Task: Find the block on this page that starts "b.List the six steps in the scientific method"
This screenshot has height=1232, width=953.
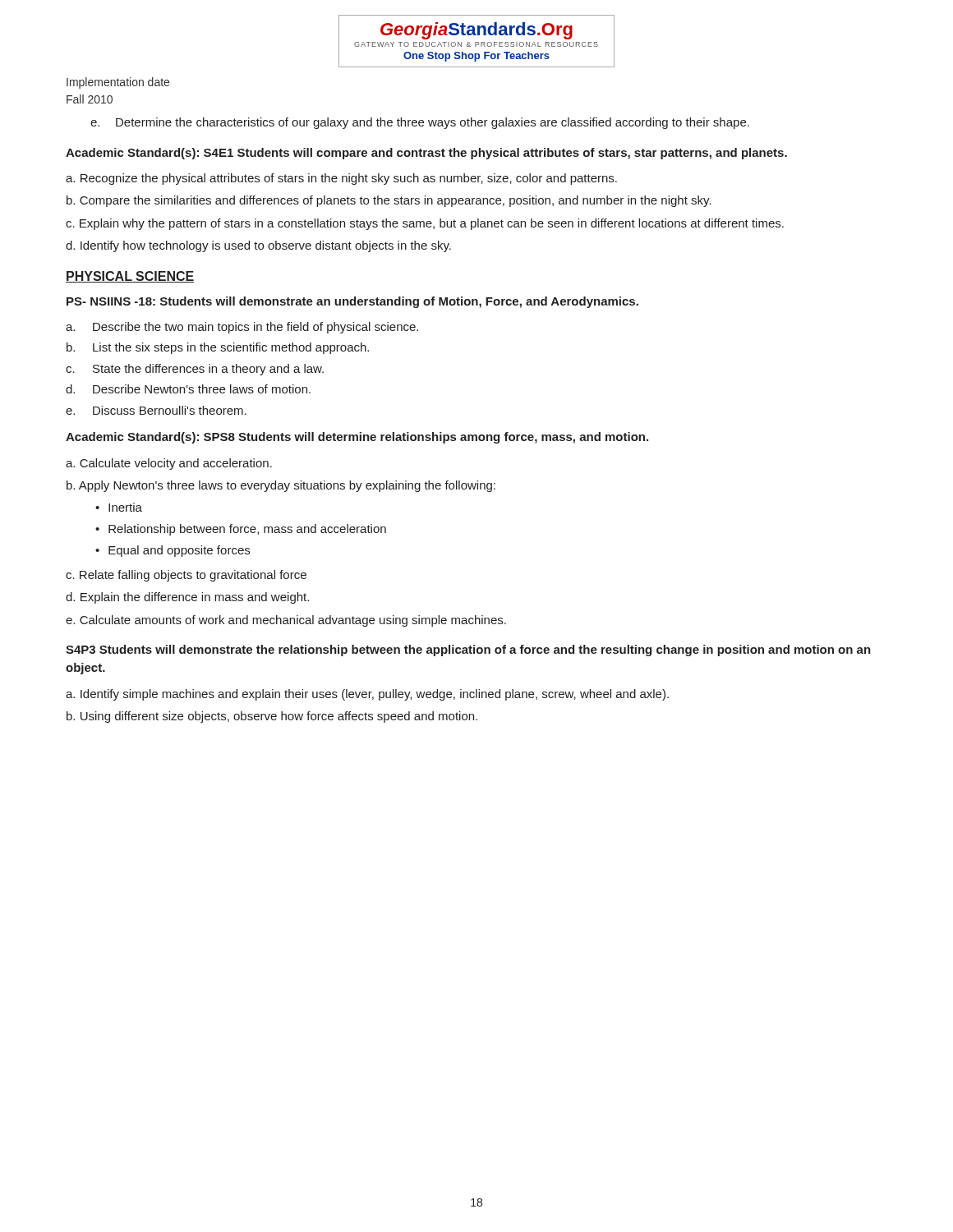Action: click(x=218, y=348)
